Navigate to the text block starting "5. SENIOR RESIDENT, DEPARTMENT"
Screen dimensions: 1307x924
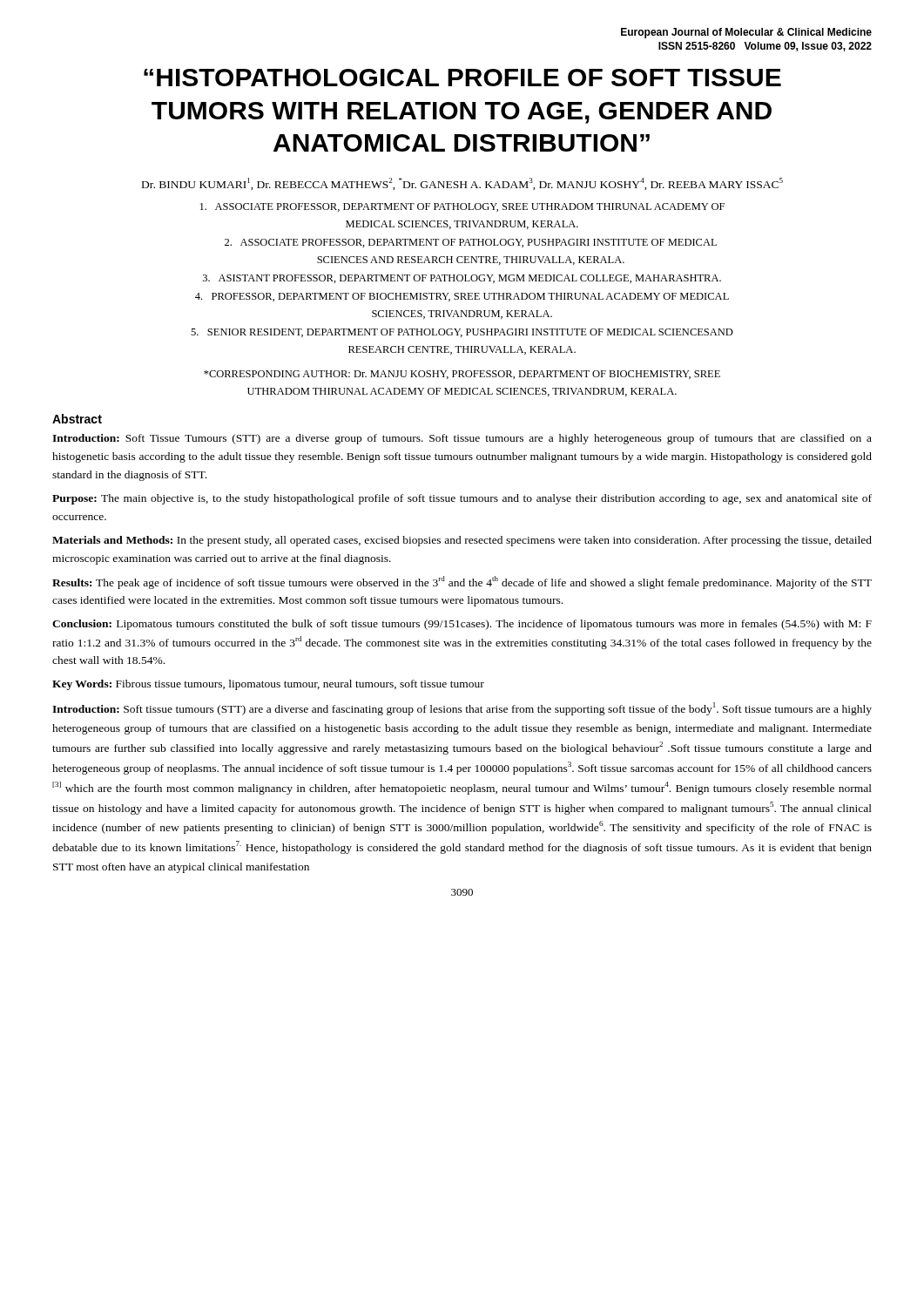(x=462, y=341)
